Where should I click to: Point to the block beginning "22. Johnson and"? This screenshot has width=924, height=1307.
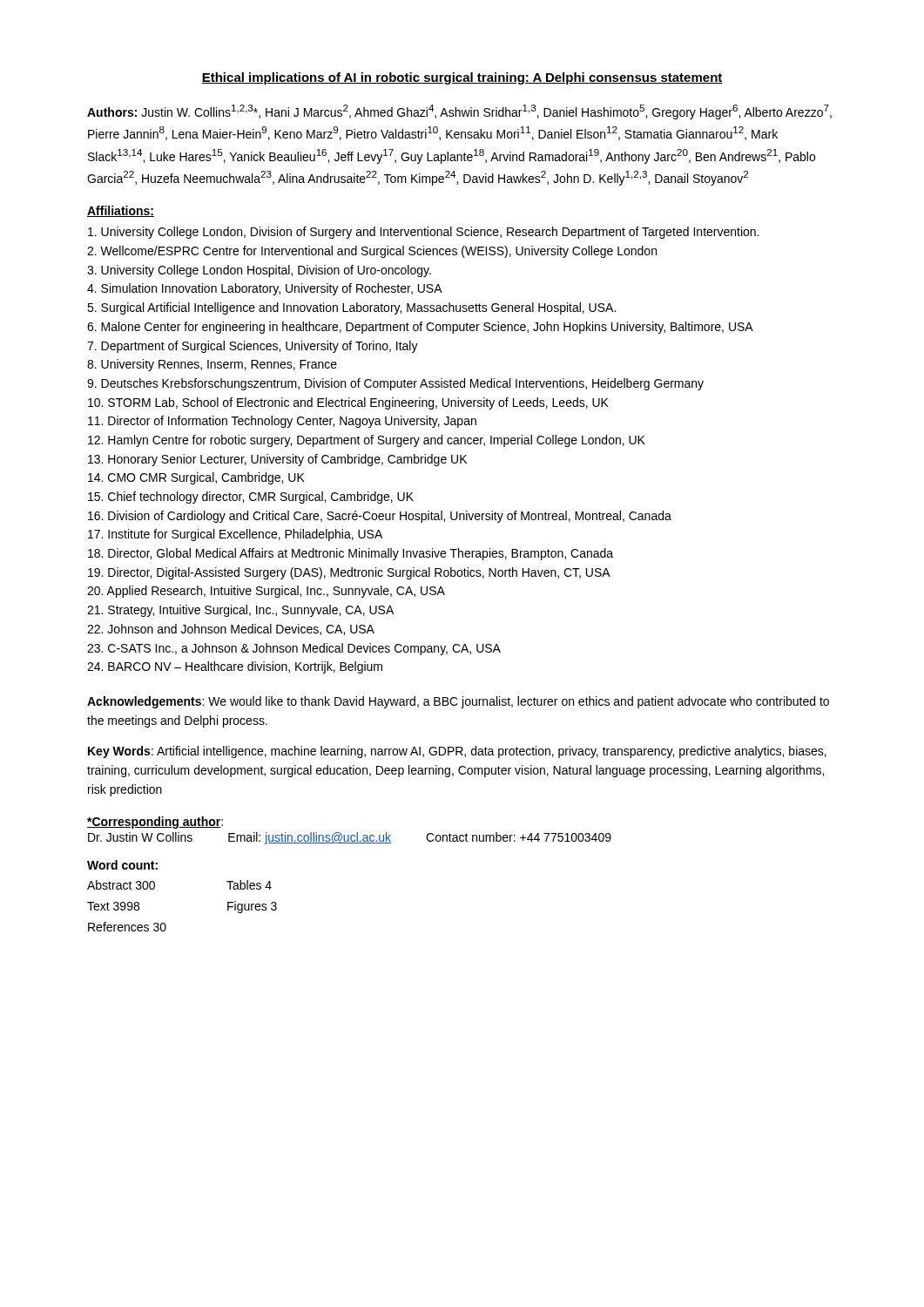coord(231,629)
